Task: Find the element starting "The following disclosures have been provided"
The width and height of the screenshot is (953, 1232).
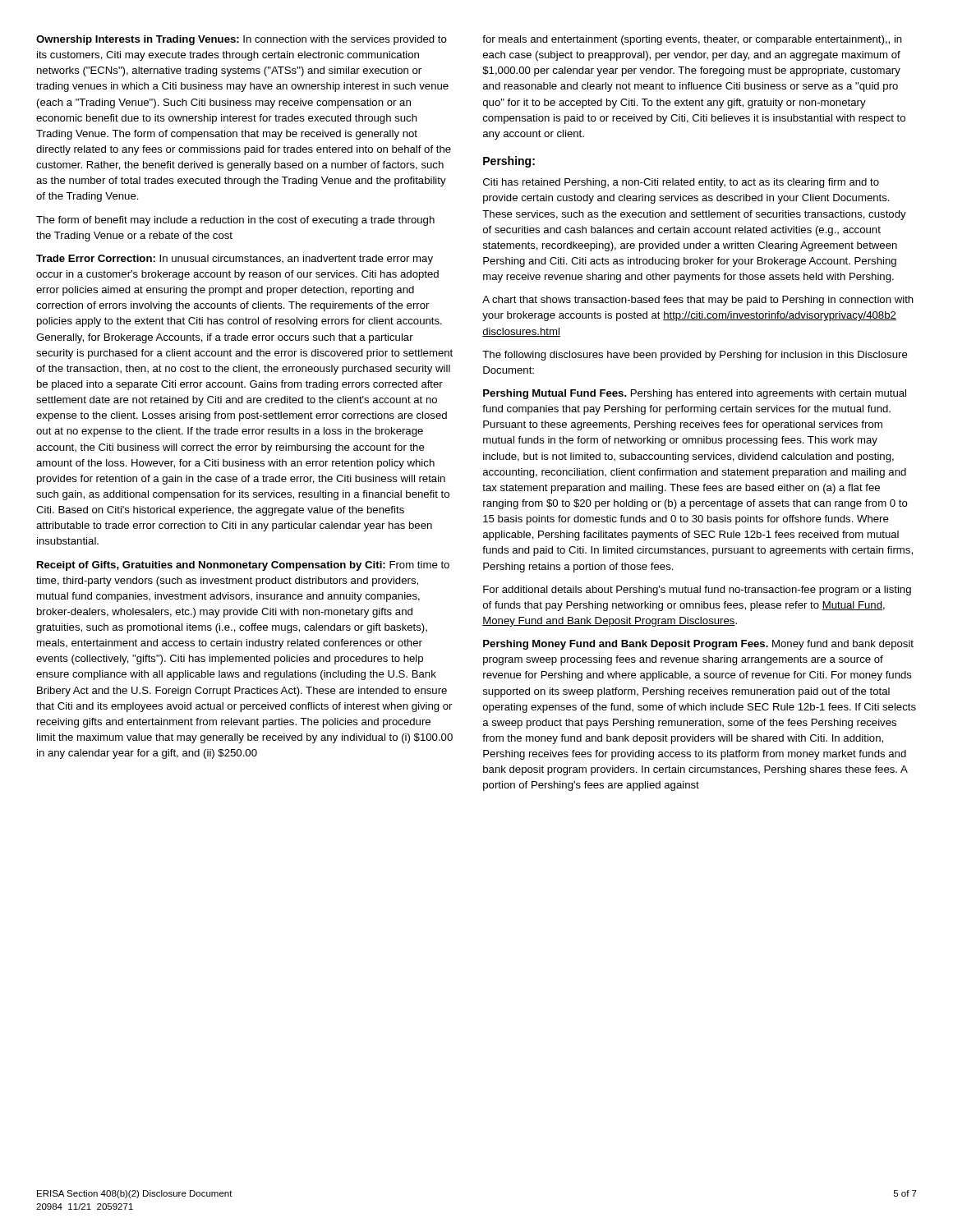Action: tap(700, 362)
